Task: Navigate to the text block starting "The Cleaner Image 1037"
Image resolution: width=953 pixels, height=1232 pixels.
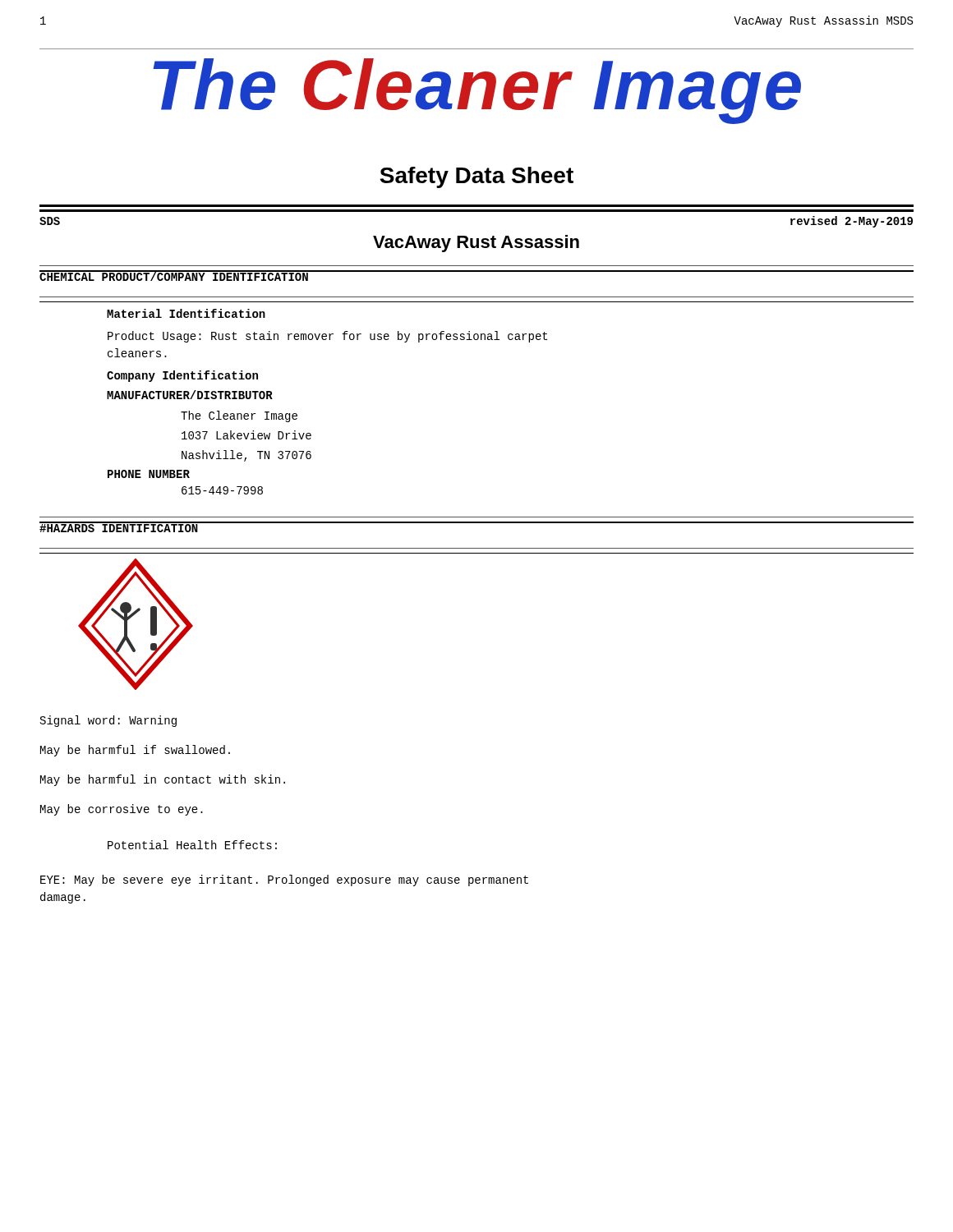Action: [x=246, y=436]
